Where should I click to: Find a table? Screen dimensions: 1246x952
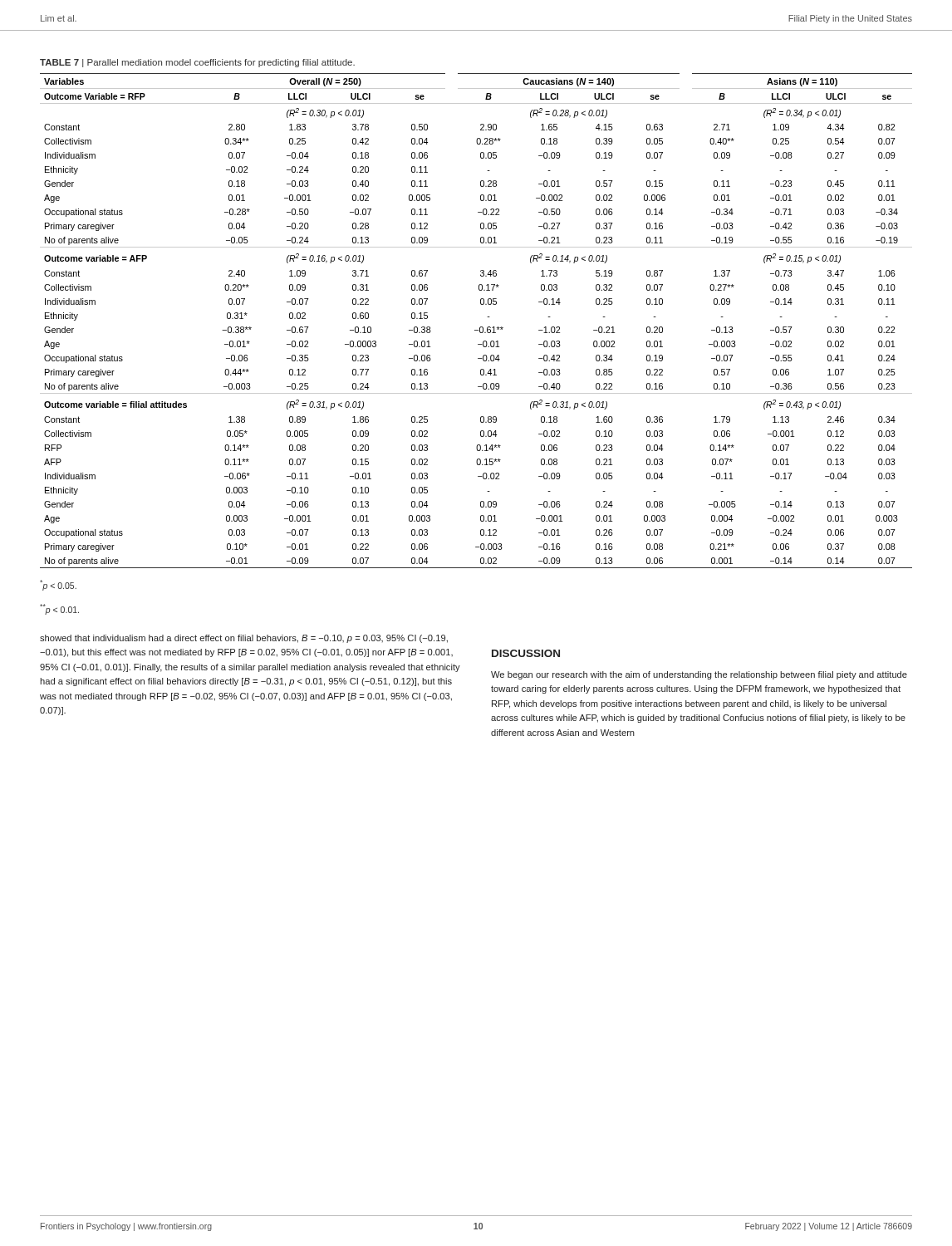[x=476, y=321]
